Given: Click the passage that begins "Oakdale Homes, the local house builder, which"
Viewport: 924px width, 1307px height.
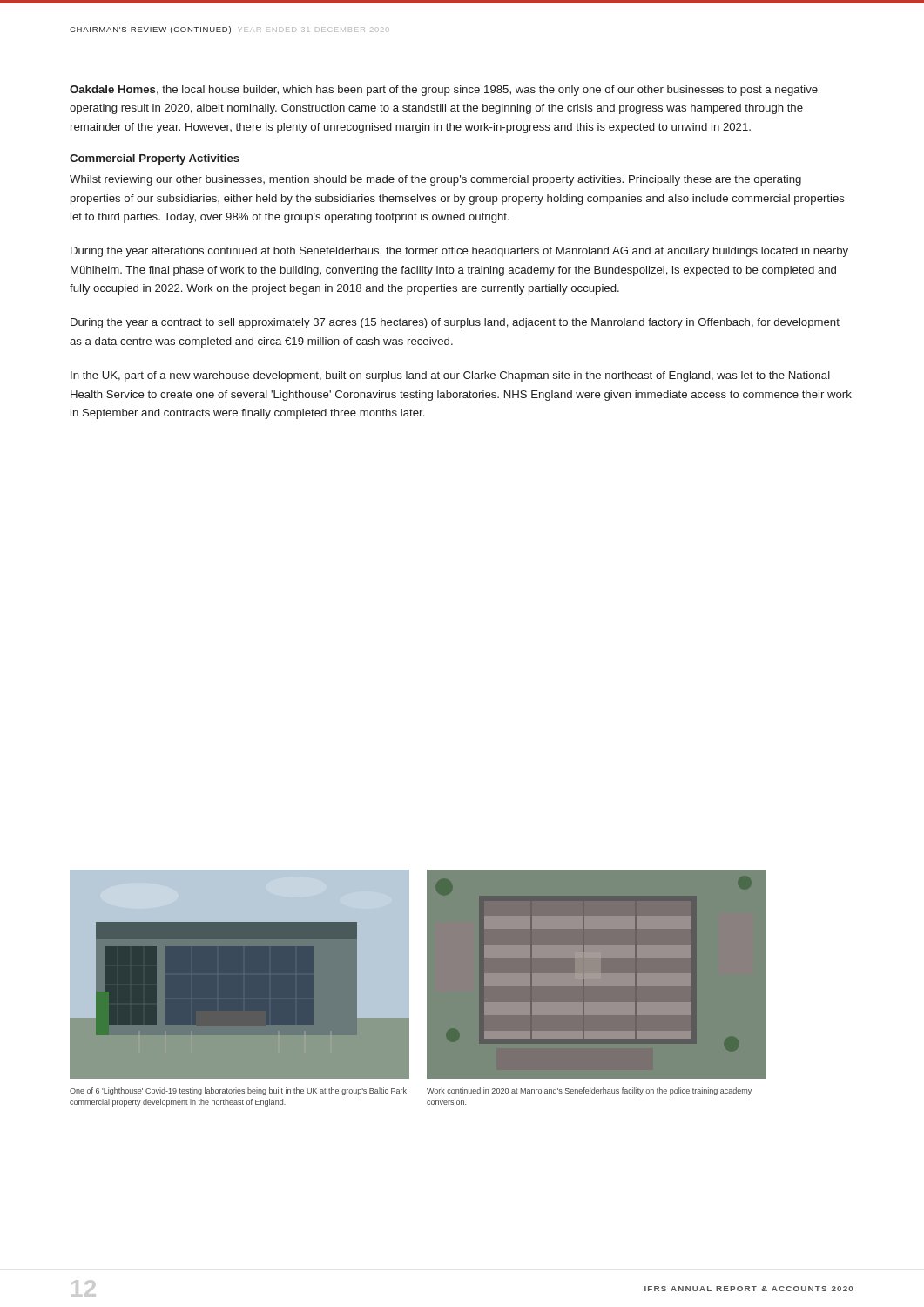Looking at the screenshot, I should (444, 108).
